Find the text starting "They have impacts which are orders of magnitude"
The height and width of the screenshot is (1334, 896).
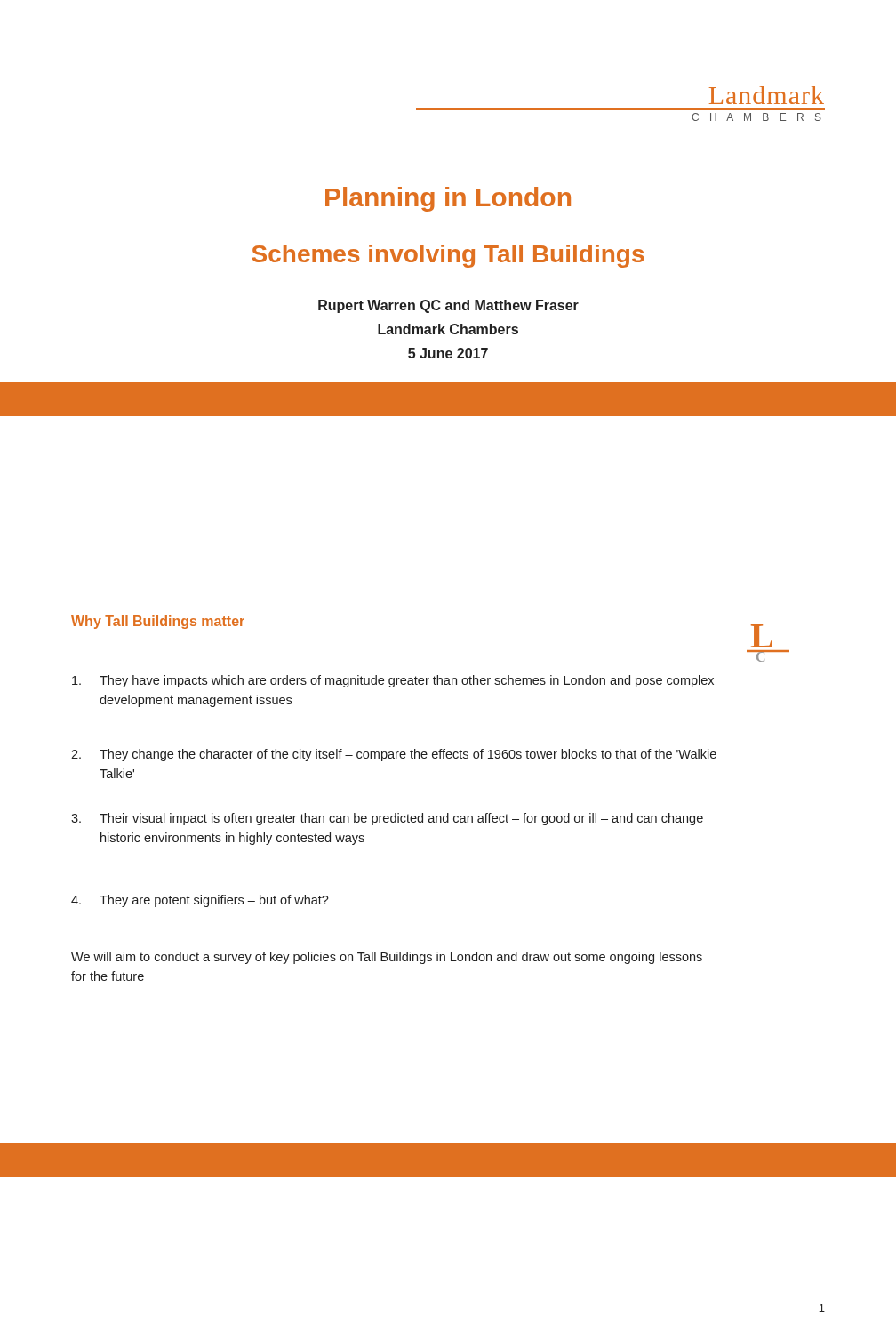395,691
